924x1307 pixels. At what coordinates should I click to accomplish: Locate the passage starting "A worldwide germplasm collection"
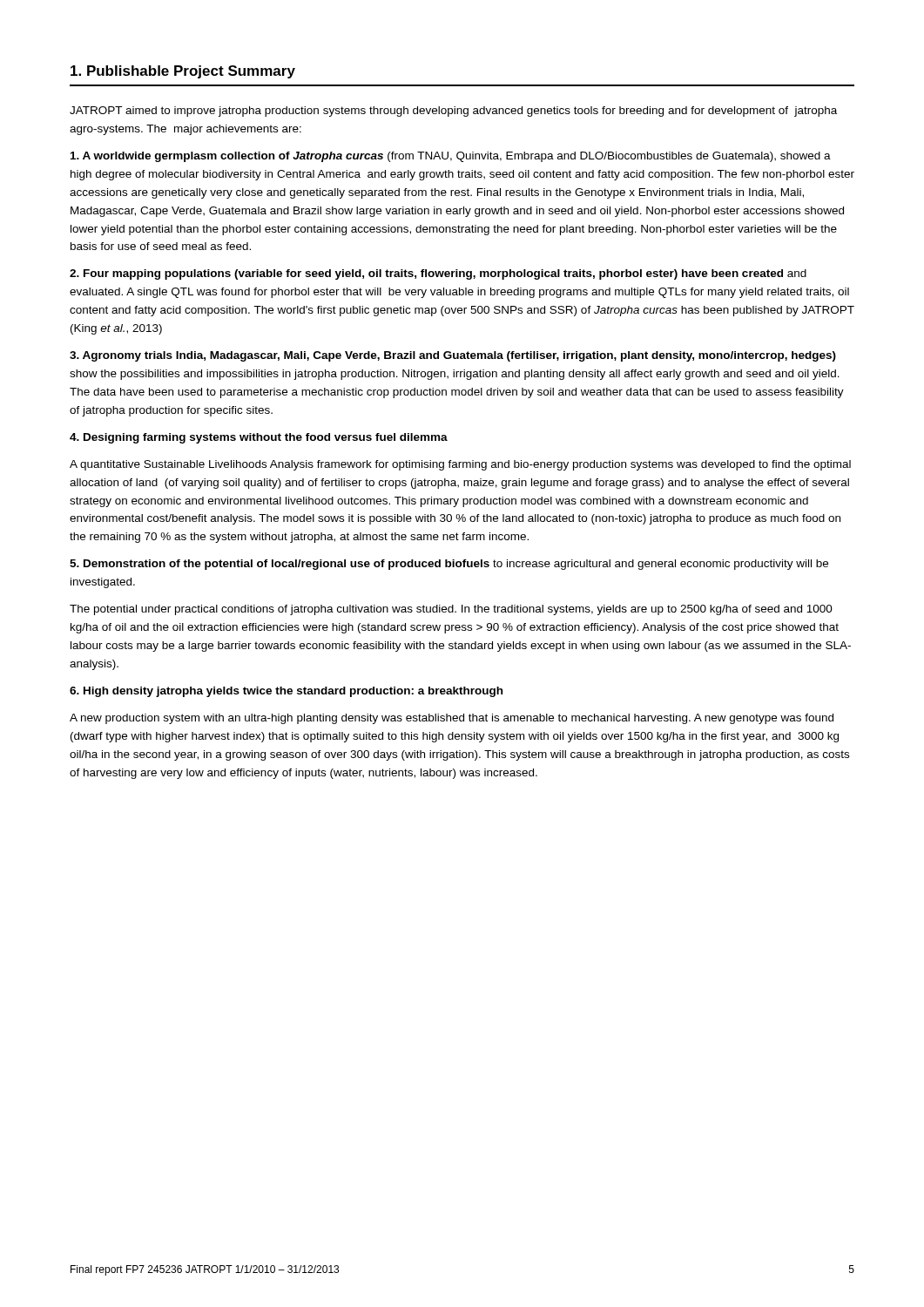click(462, 201)
